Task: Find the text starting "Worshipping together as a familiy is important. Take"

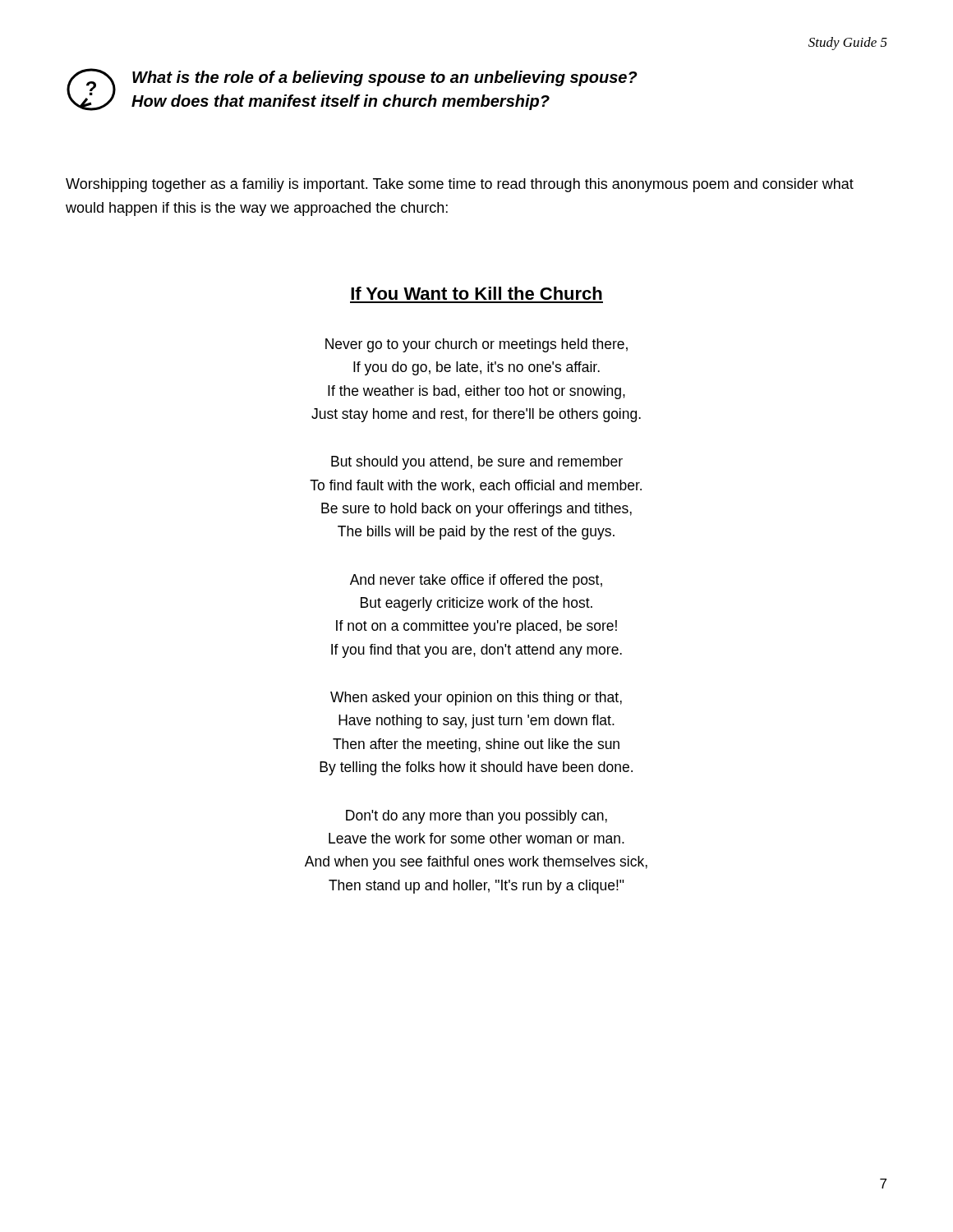Action: coord(460,196)
